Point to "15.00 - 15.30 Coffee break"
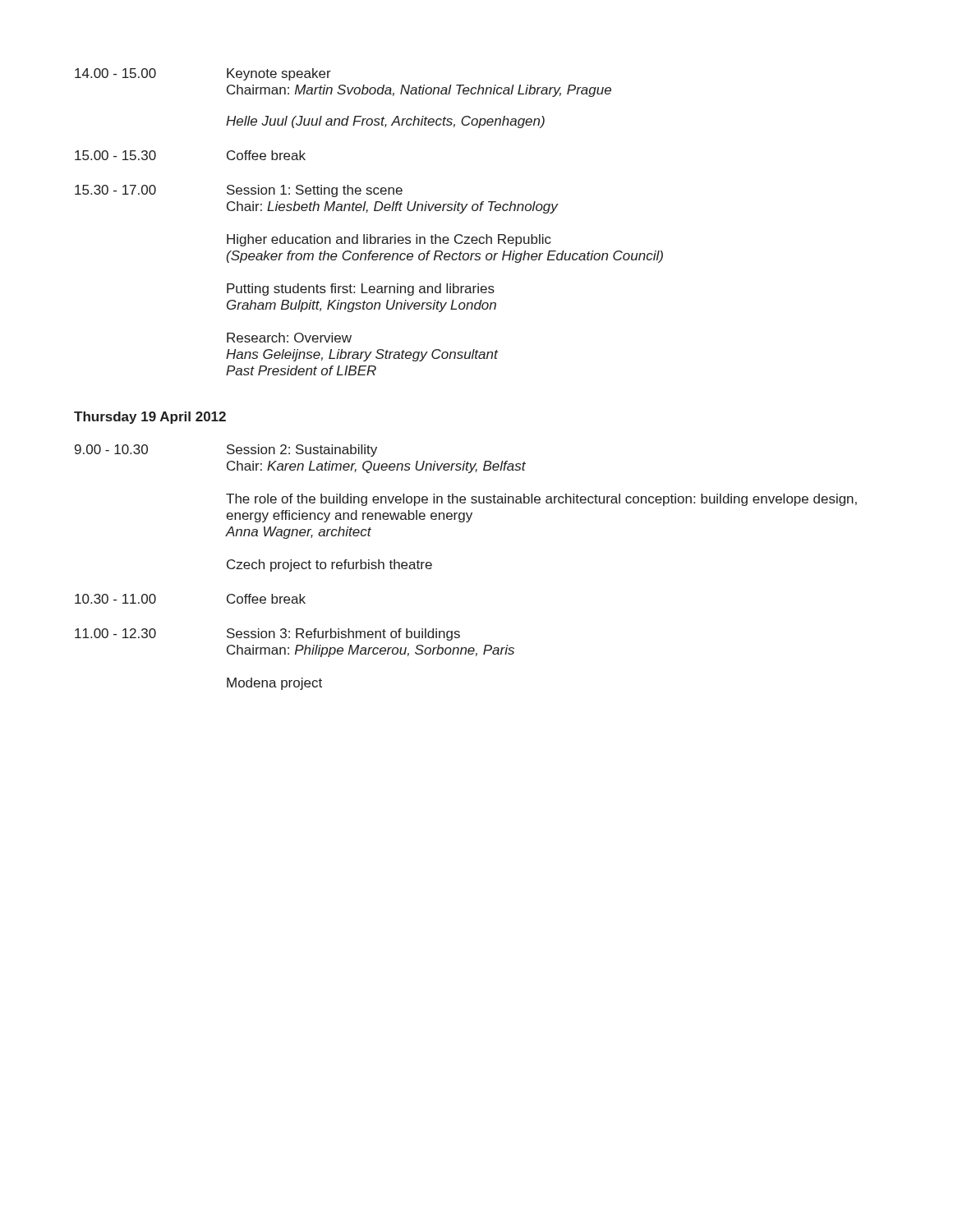This screenshot has height=1232, width=953. [125, 155]
